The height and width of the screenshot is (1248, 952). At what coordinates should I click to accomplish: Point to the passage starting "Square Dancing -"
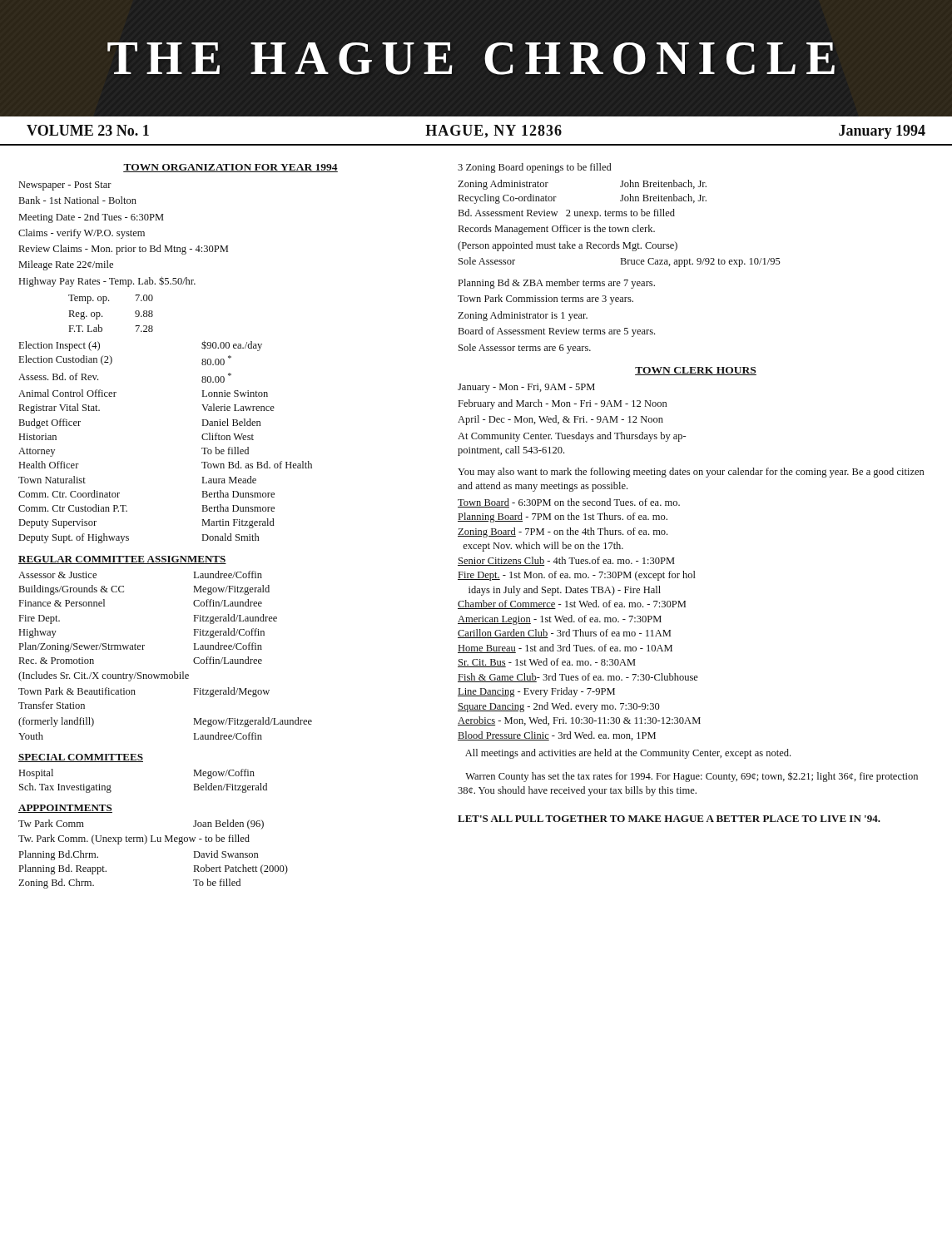(559, 706)
